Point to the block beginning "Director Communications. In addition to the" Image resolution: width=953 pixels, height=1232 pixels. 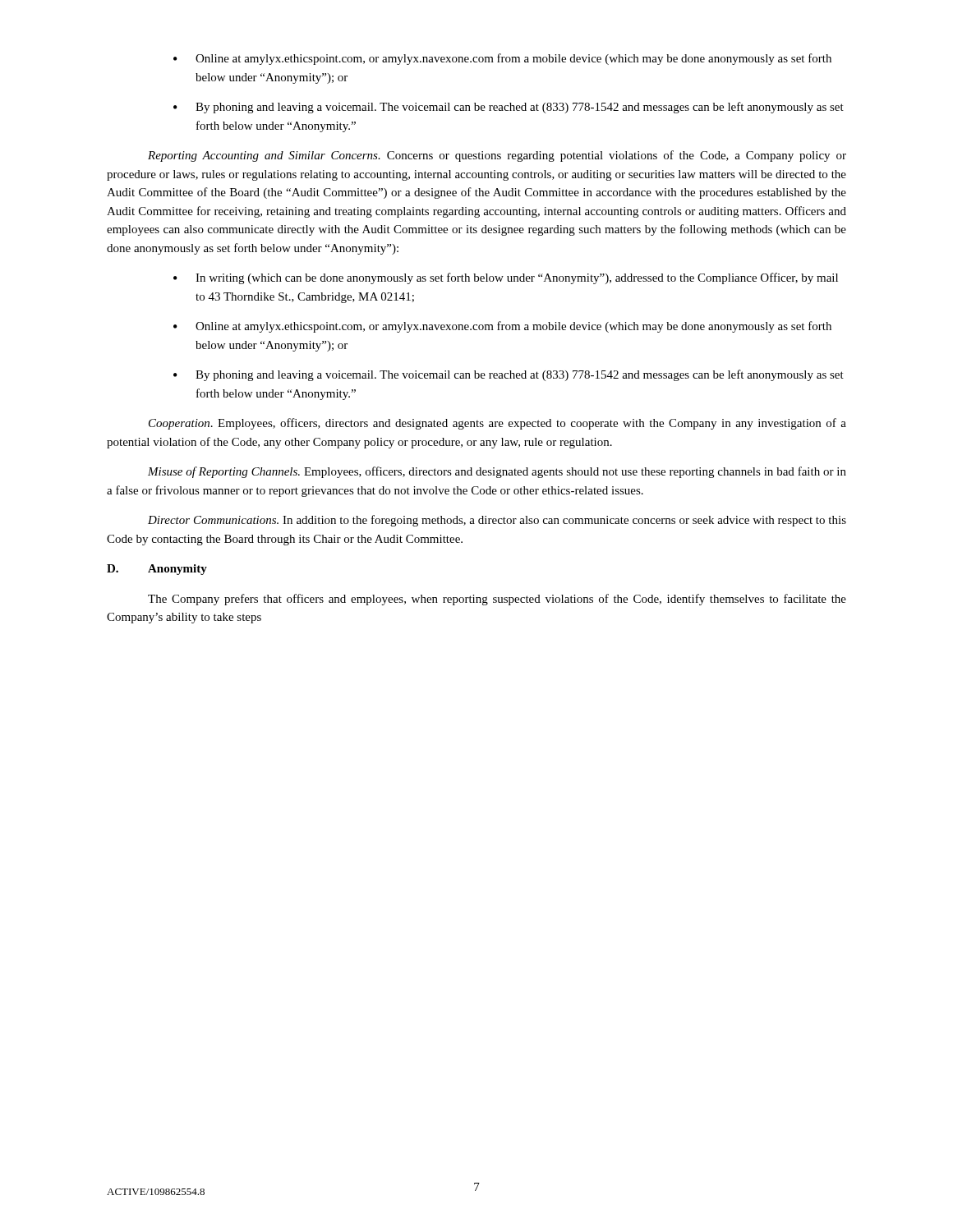tap(476, 529)
